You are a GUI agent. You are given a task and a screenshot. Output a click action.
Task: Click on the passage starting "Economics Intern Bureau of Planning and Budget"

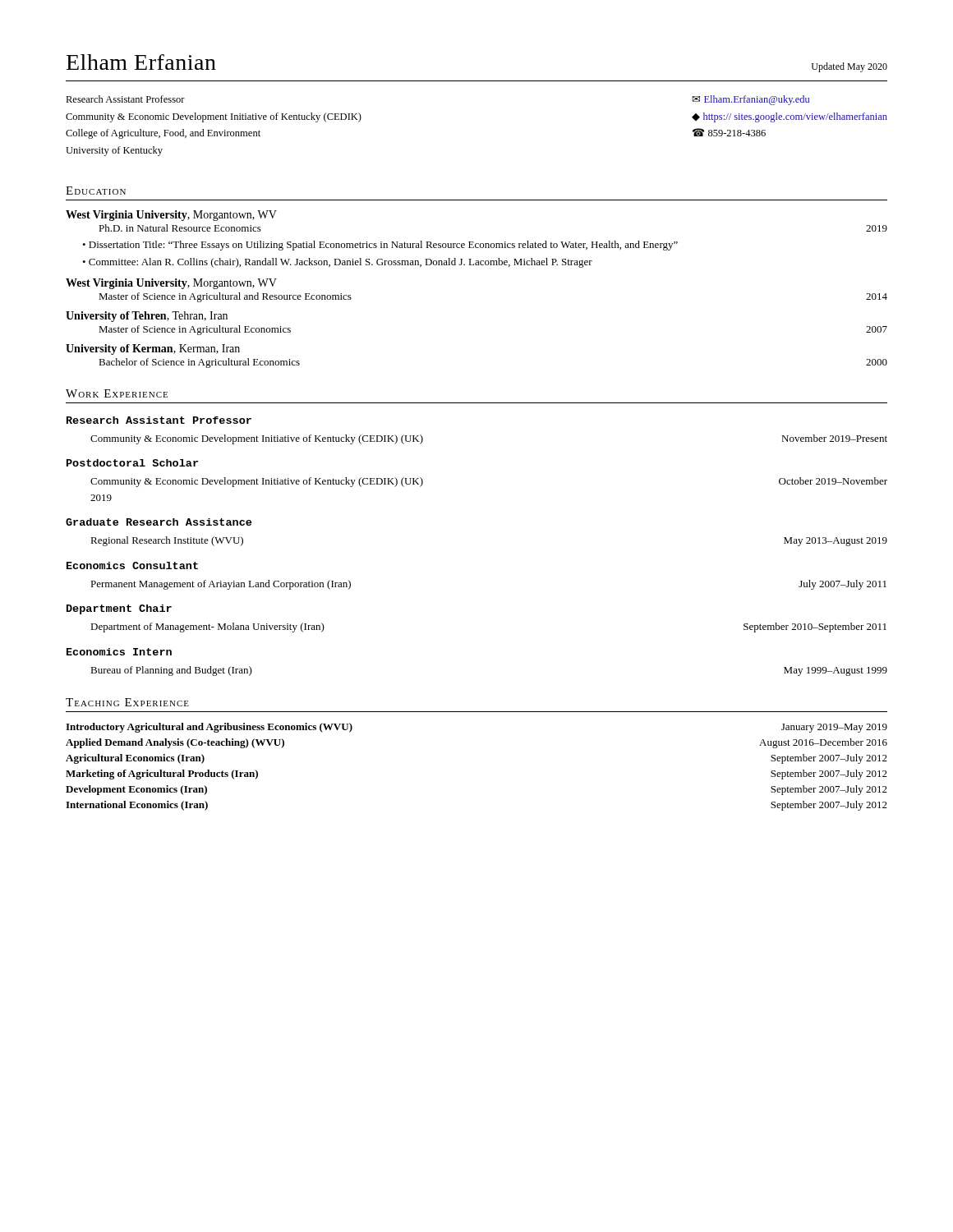coord(119,652)
